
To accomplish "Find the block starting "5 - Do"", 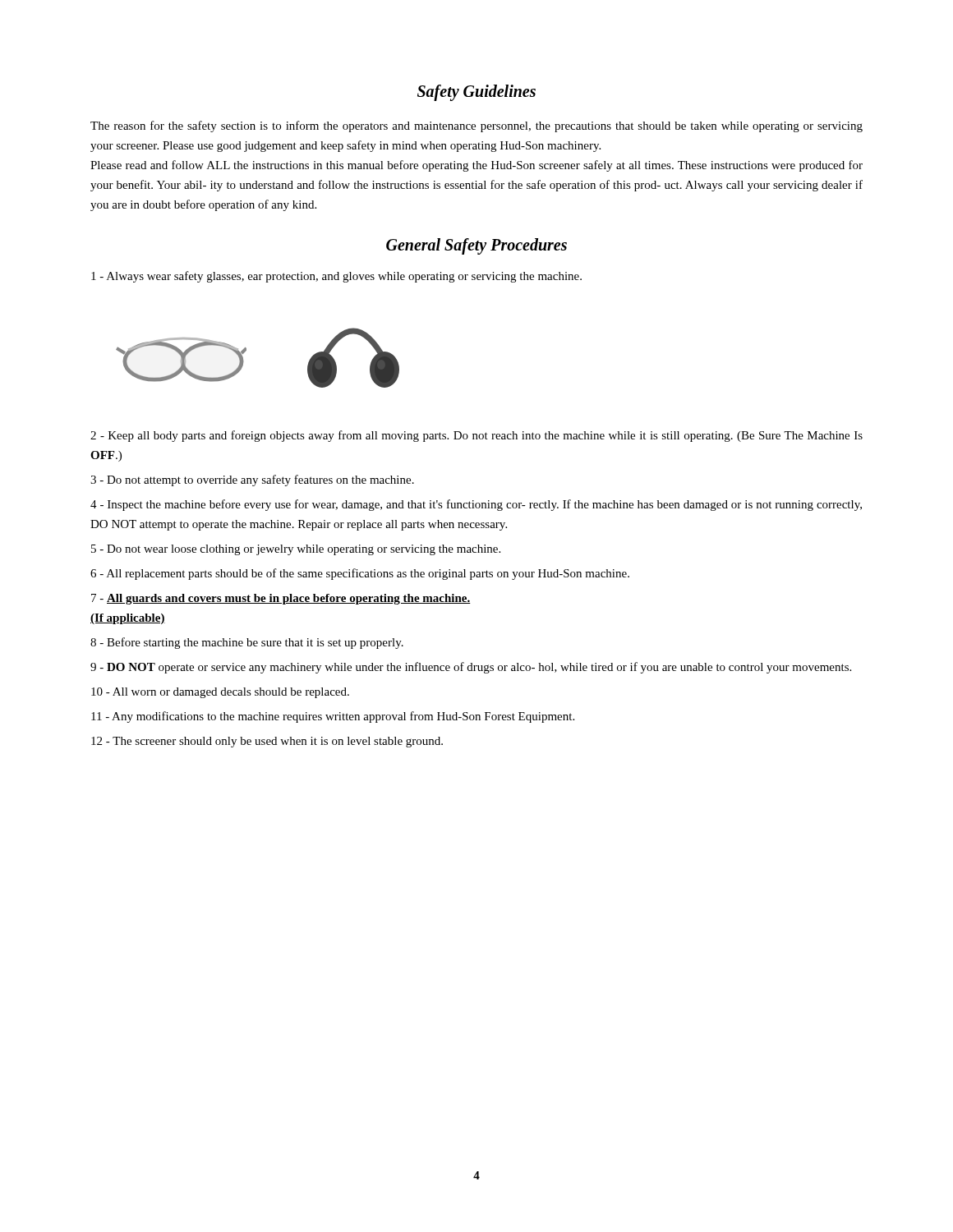I will click(x=296, y=549).
